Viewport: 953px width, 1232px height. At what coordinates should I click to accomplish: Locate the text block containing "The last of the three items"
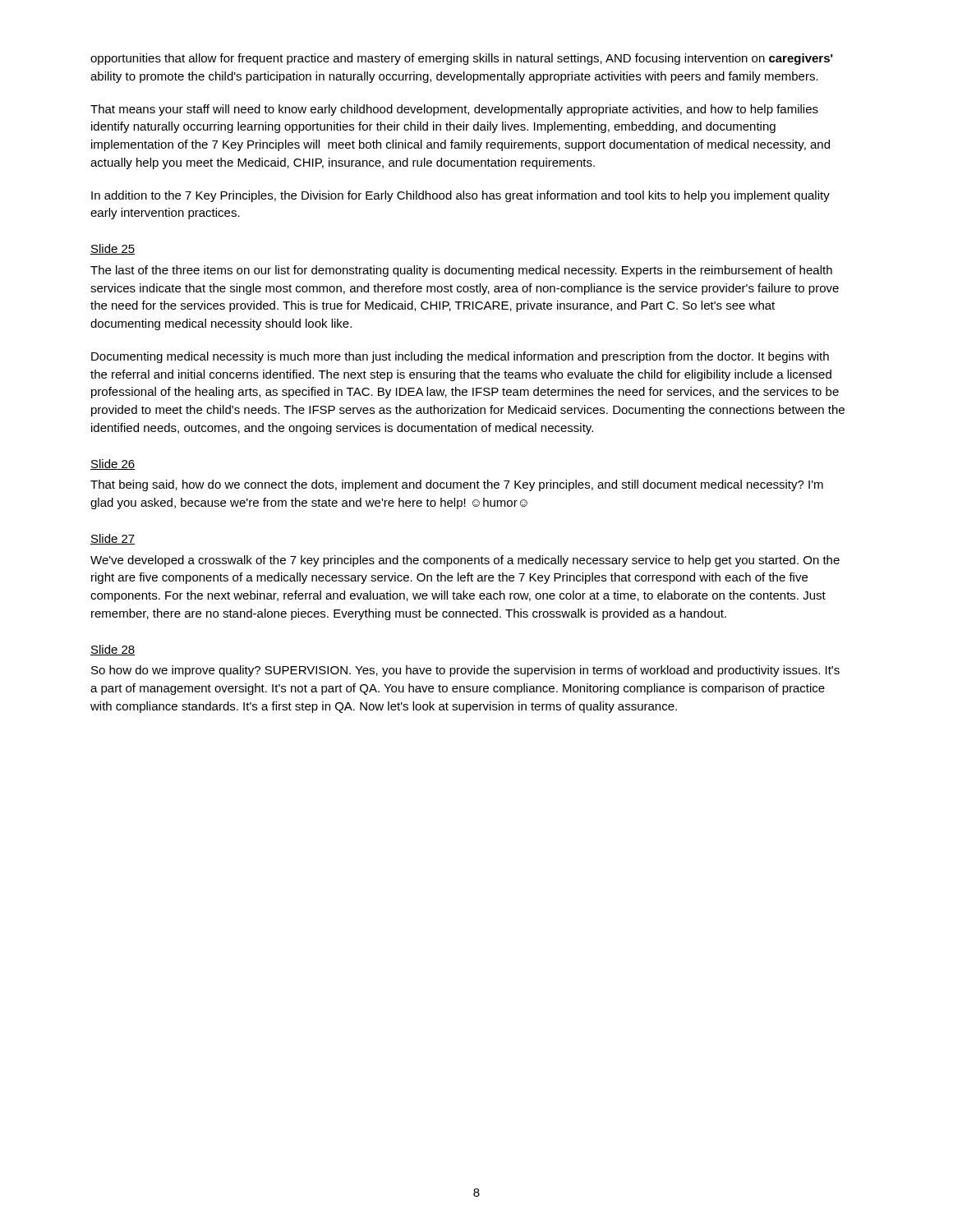[465, 296]
